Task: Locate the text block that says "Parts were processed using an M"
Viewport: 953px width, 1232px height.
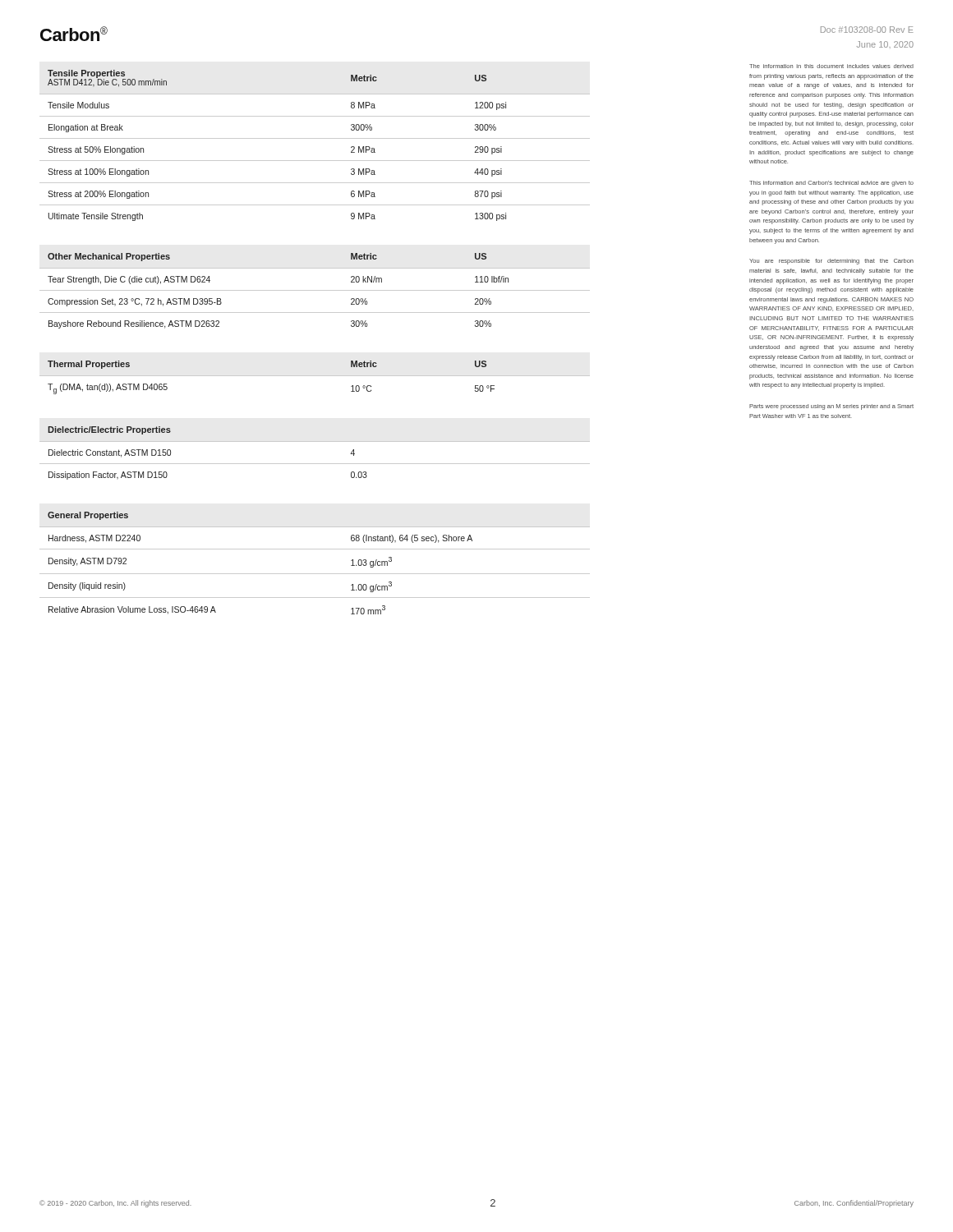Action: coord(831,411)
